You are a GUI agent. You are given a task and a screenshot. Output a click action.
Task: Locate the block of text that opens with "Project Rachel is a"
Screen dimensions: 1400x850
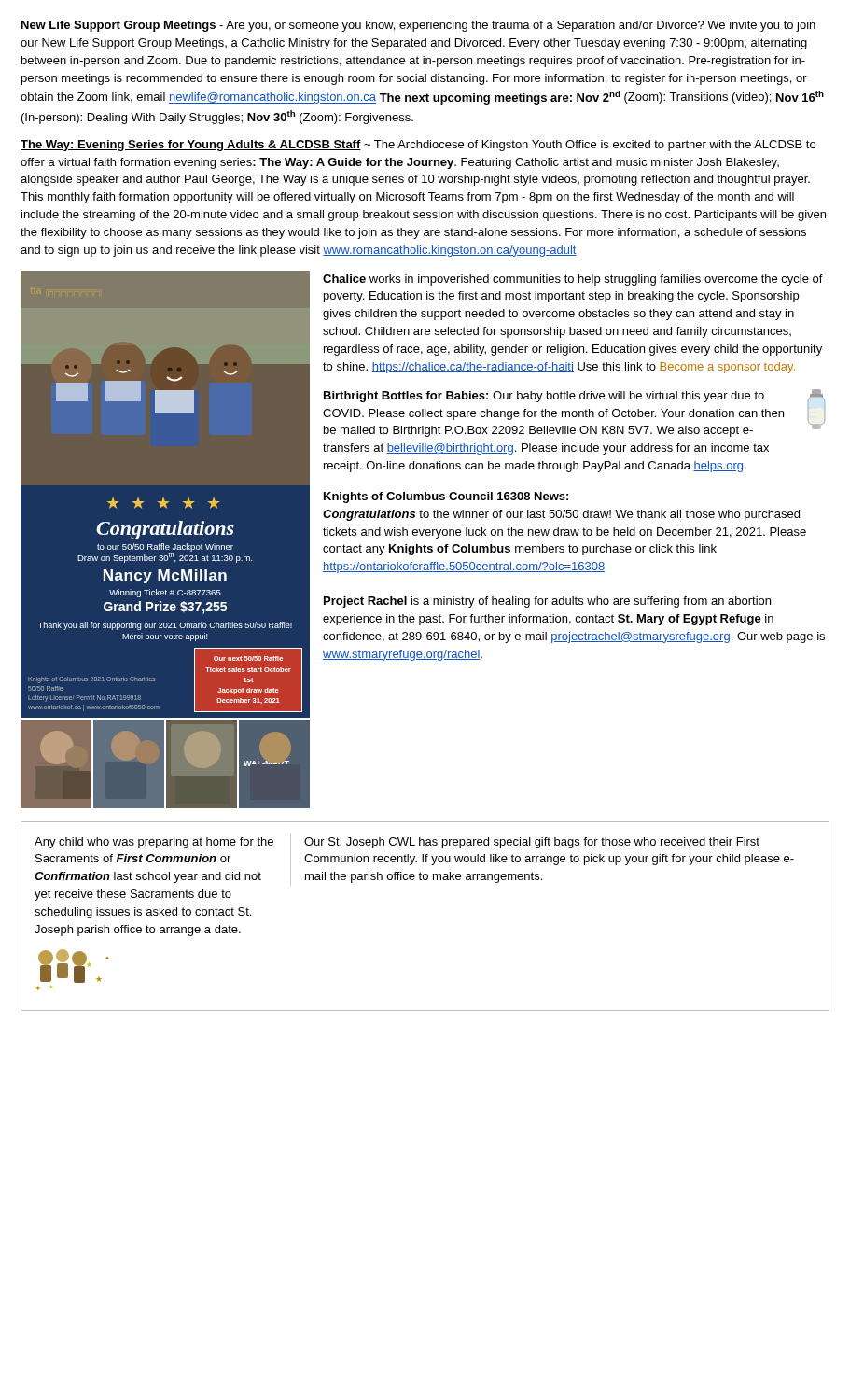(x=574, y=627)
